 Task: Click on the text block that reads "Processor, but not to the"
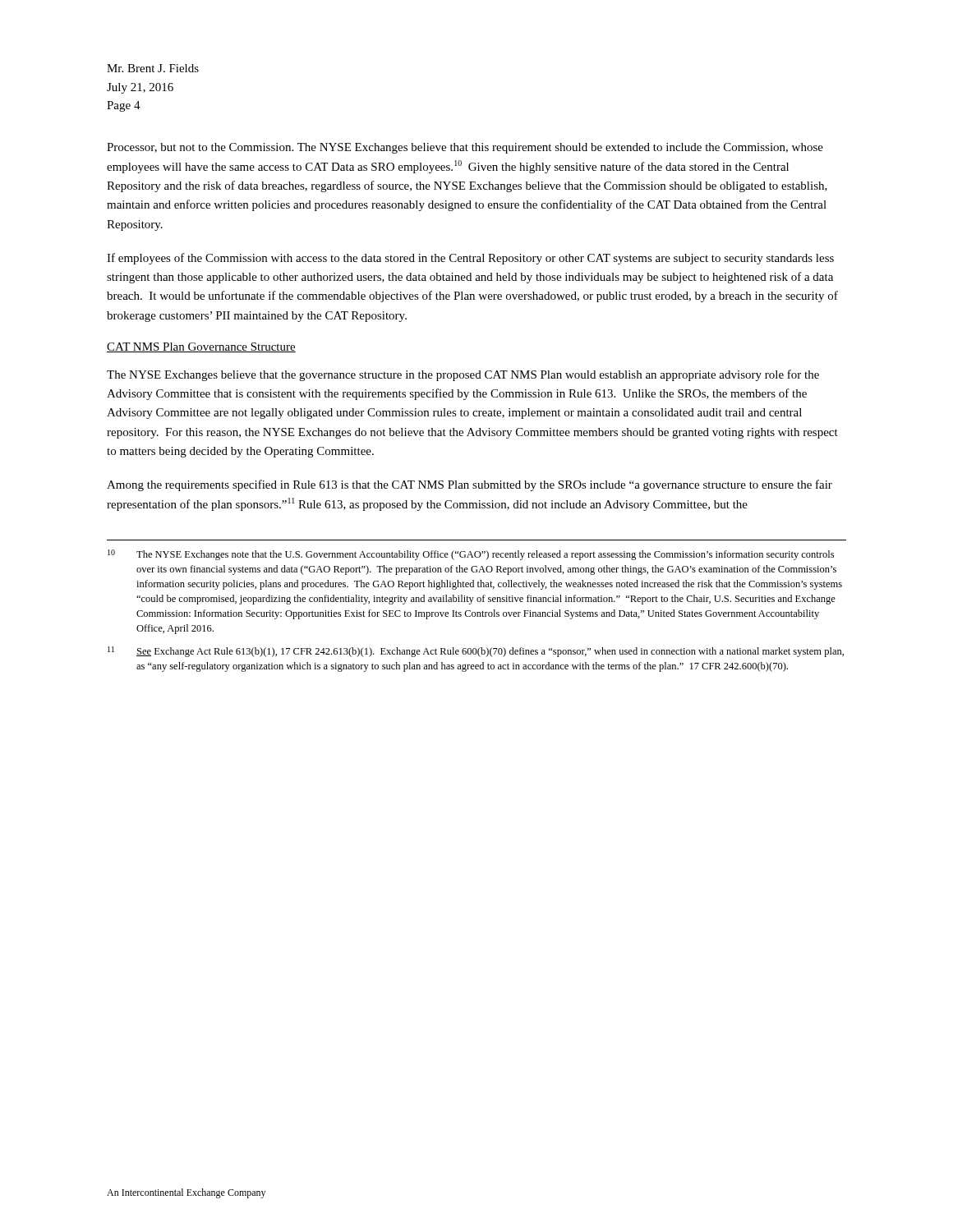coord(467,185)
